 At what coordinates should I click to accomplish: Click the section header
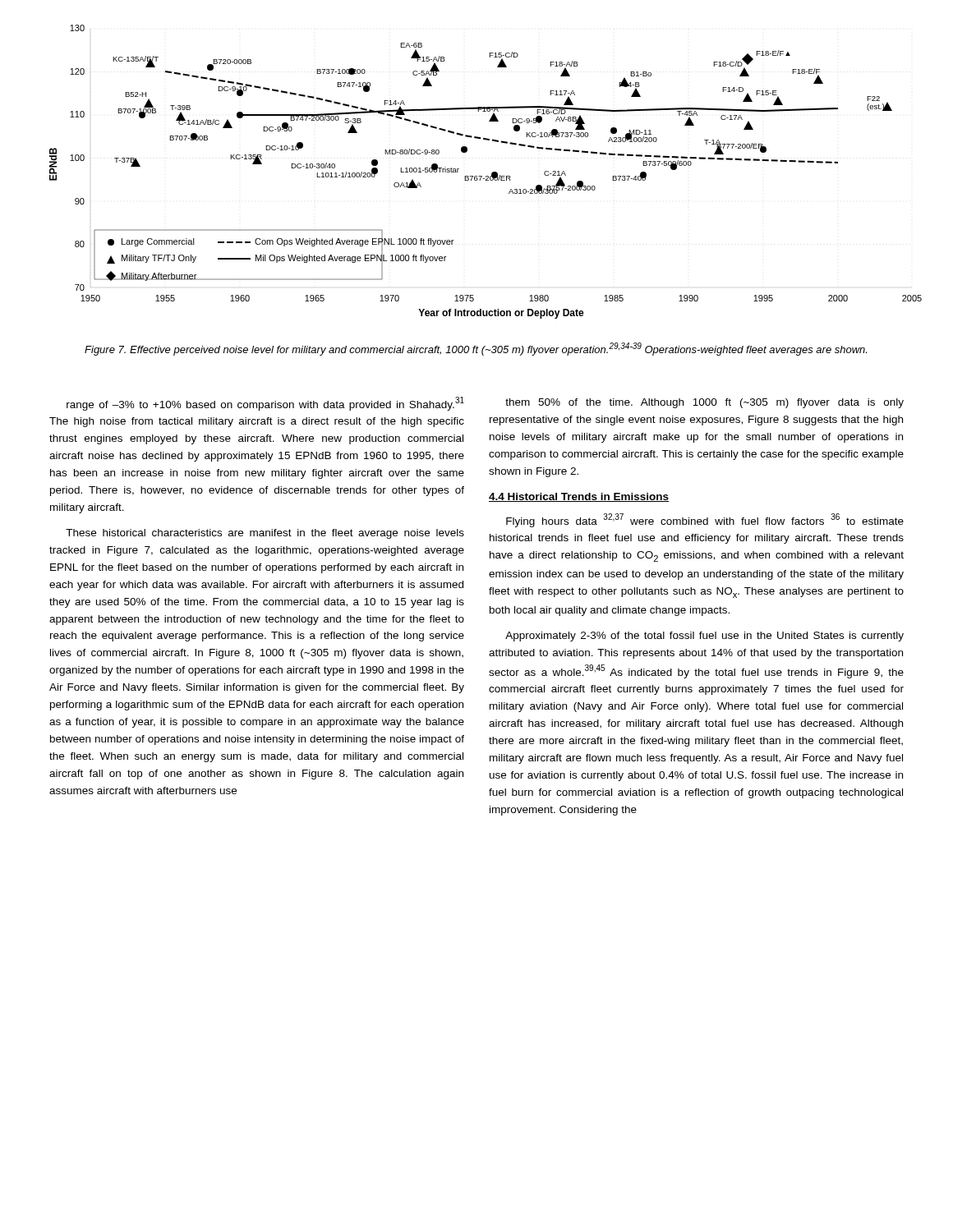pyautogui.click(x=579, y=496)
